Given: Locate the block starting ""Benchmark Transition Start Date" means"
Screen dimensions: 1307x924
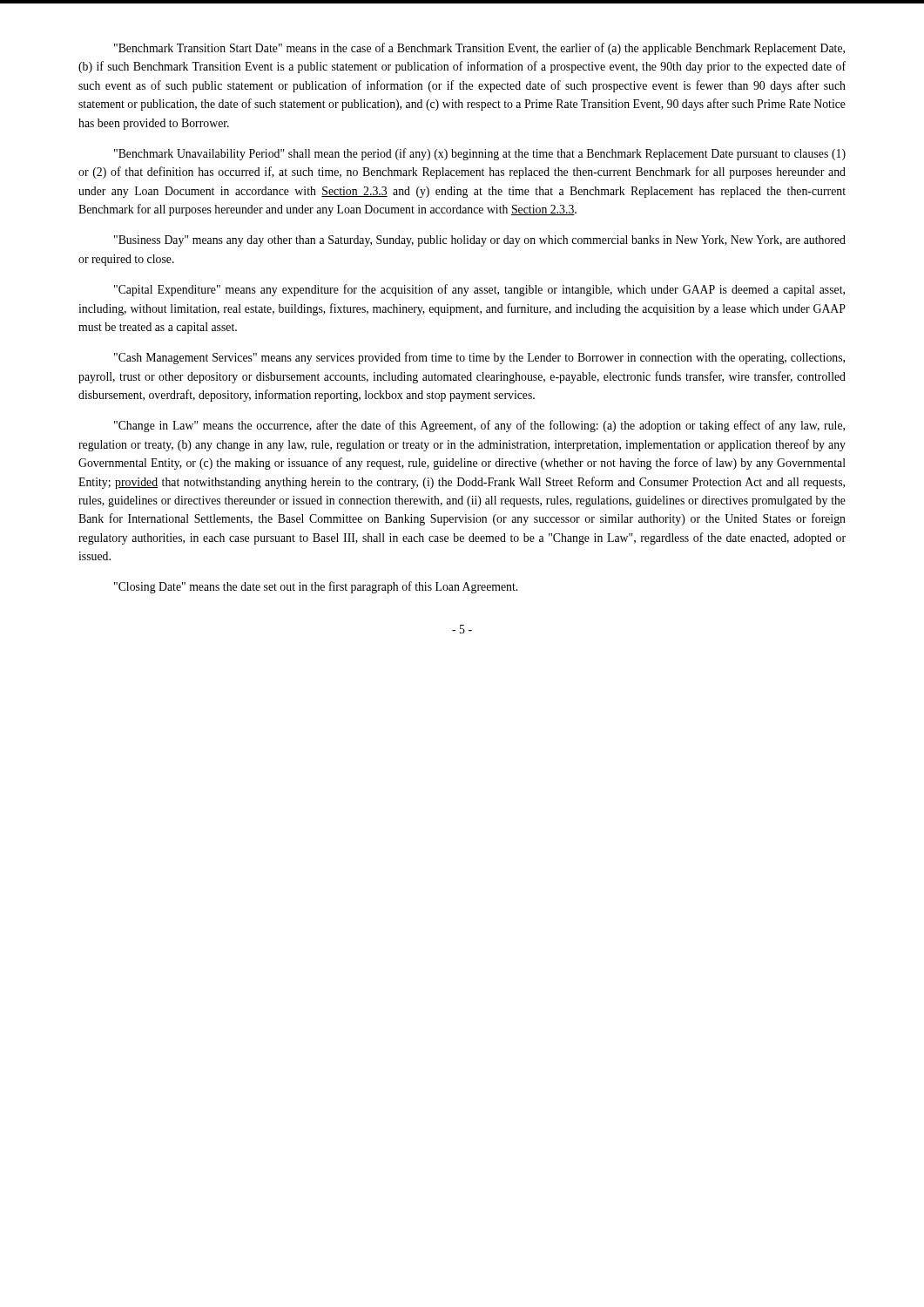Looking at the screenshot, I should [462, 86].
